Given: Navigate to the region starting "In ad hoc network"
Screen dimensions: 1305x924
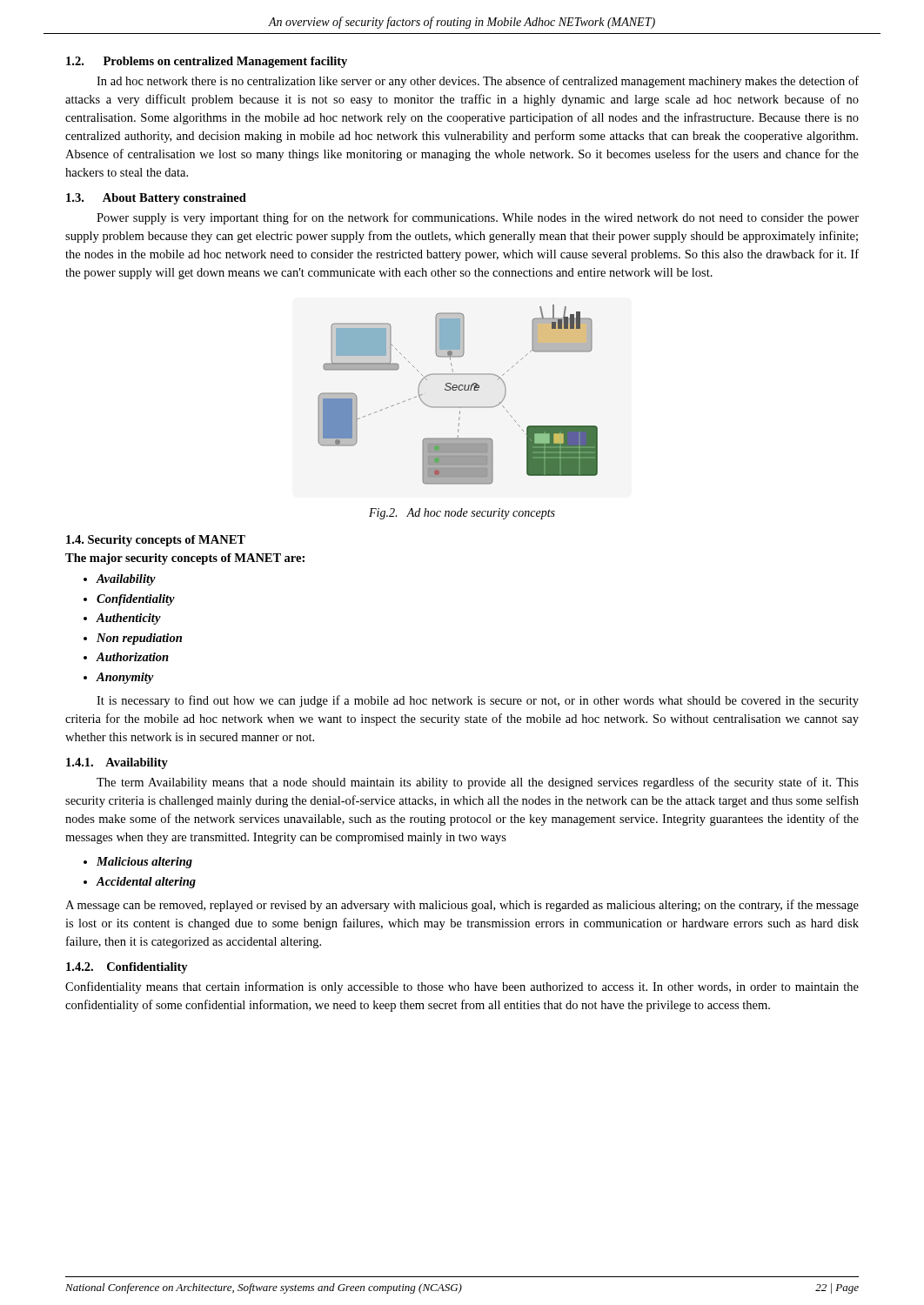Looking at the screenshot, I should coord(462,127).
